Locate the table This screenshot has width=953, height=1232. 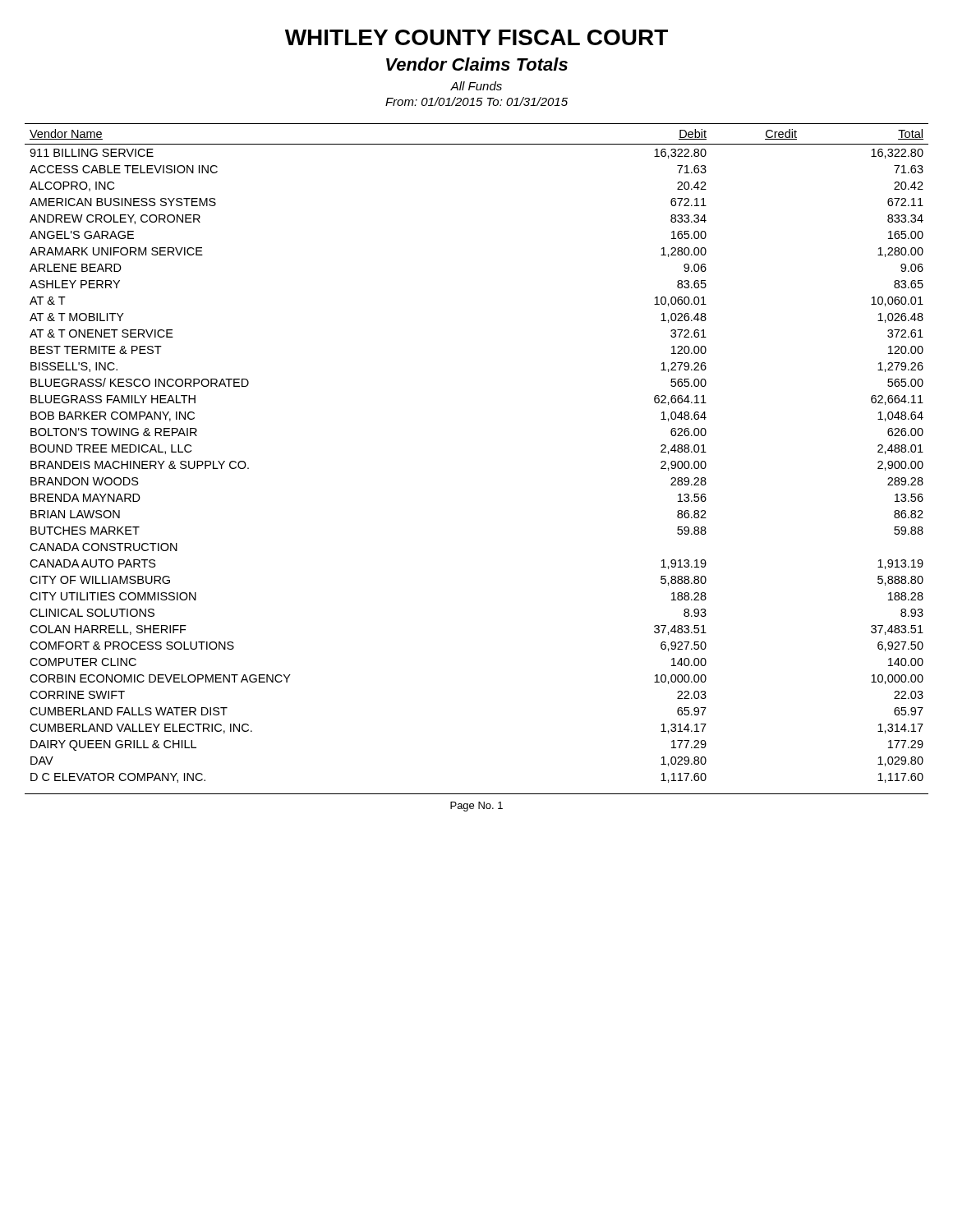tap(476, 454)
